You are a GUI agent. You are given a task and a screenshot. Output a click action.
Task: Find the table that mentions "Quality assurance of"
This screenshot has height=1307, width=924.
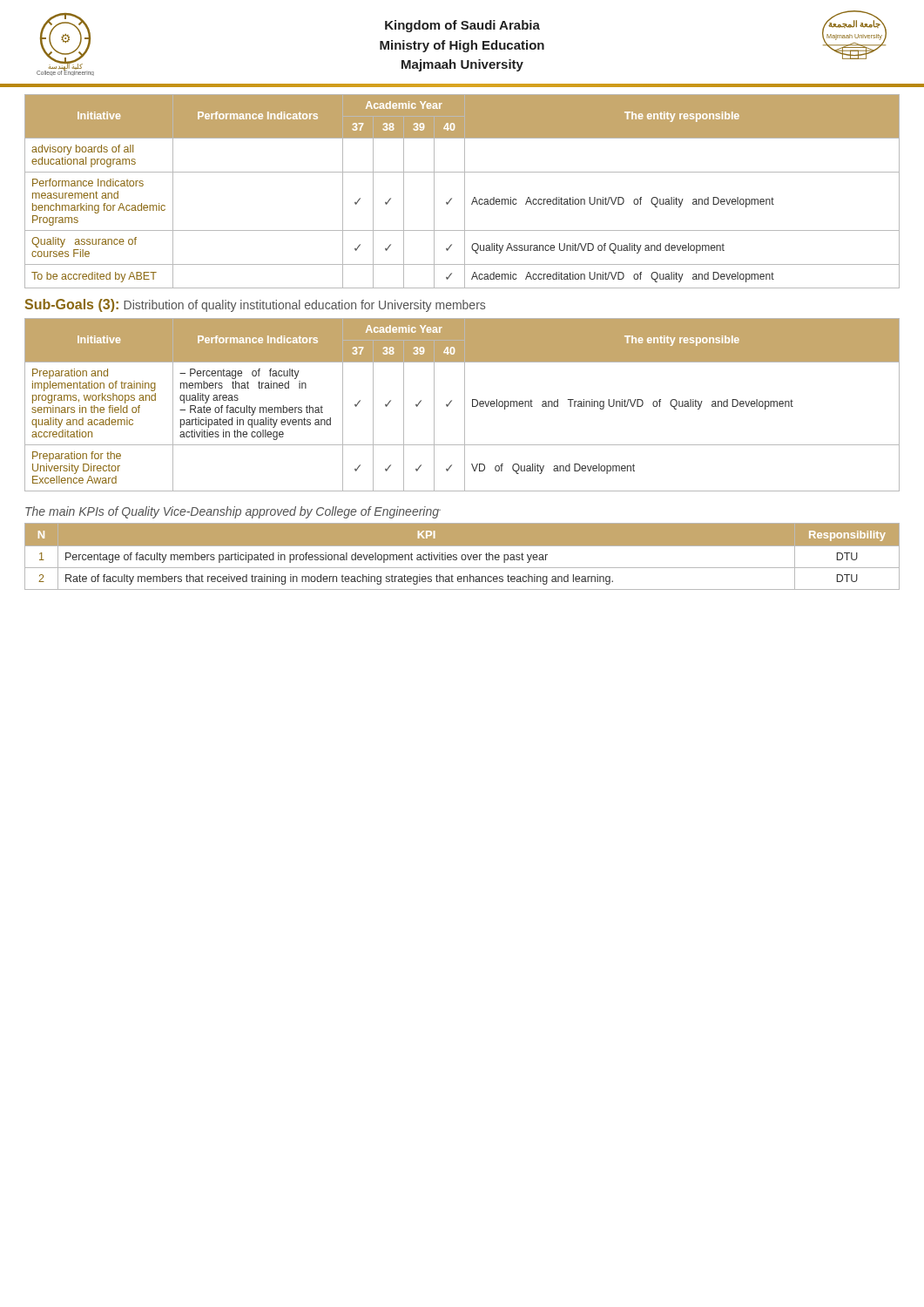point(462,191)
